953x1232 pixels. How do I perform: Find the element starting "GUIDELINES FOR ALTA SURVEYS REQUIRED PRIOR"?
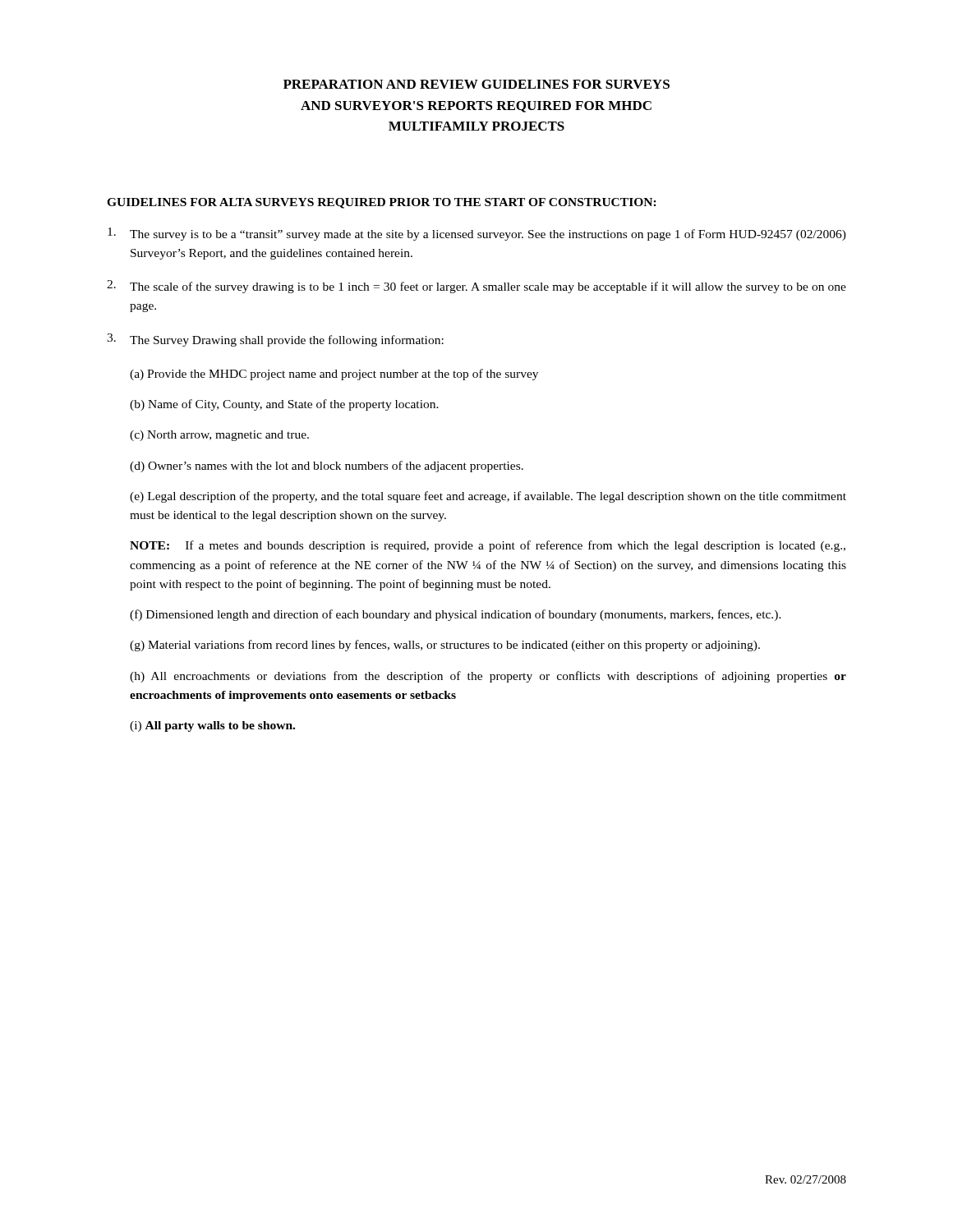click(x=382, y=201)
